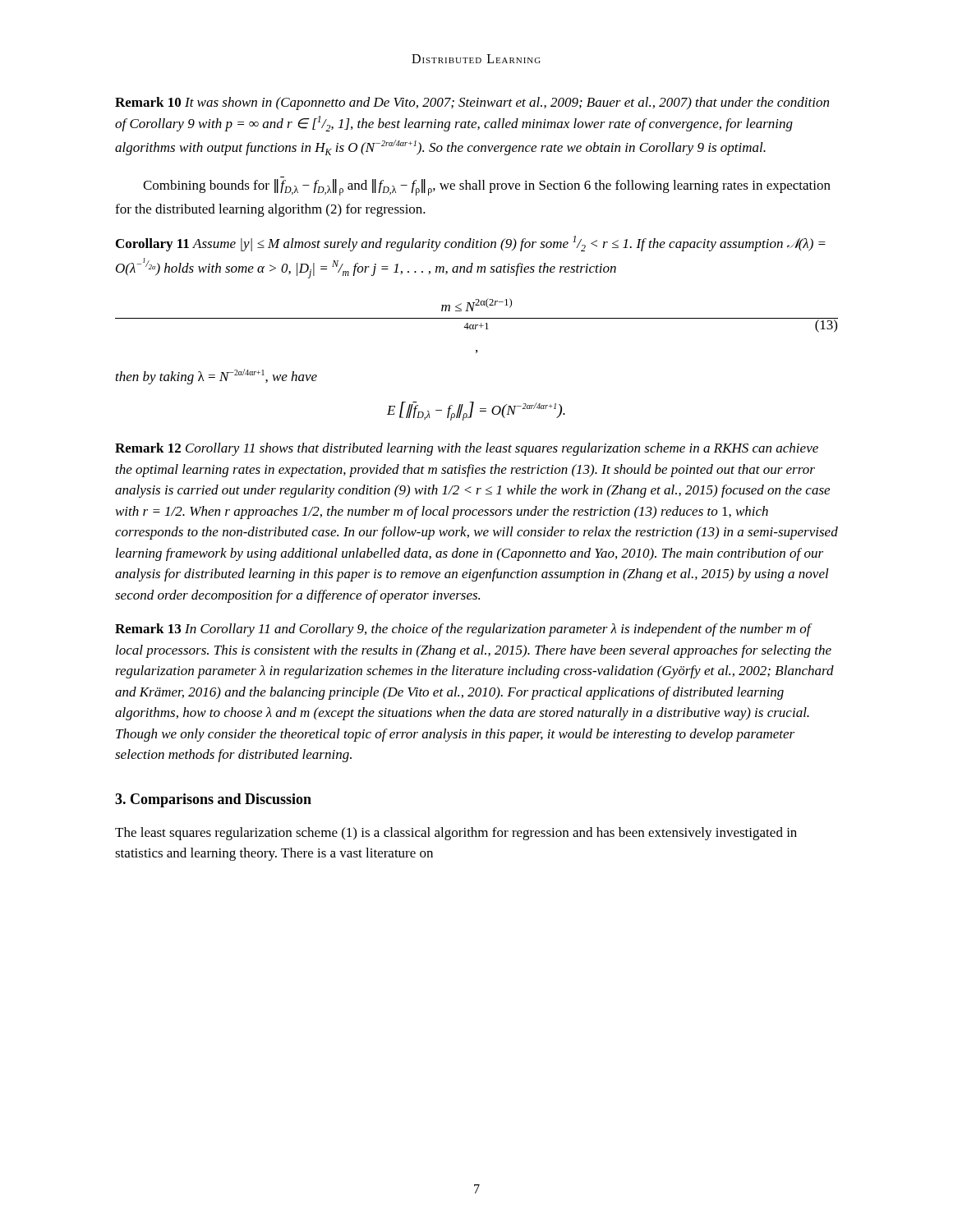This screenshot has width=953, height=1232.
Task: Locate the passage starting "then by taking λ ="
Action: 216,375
